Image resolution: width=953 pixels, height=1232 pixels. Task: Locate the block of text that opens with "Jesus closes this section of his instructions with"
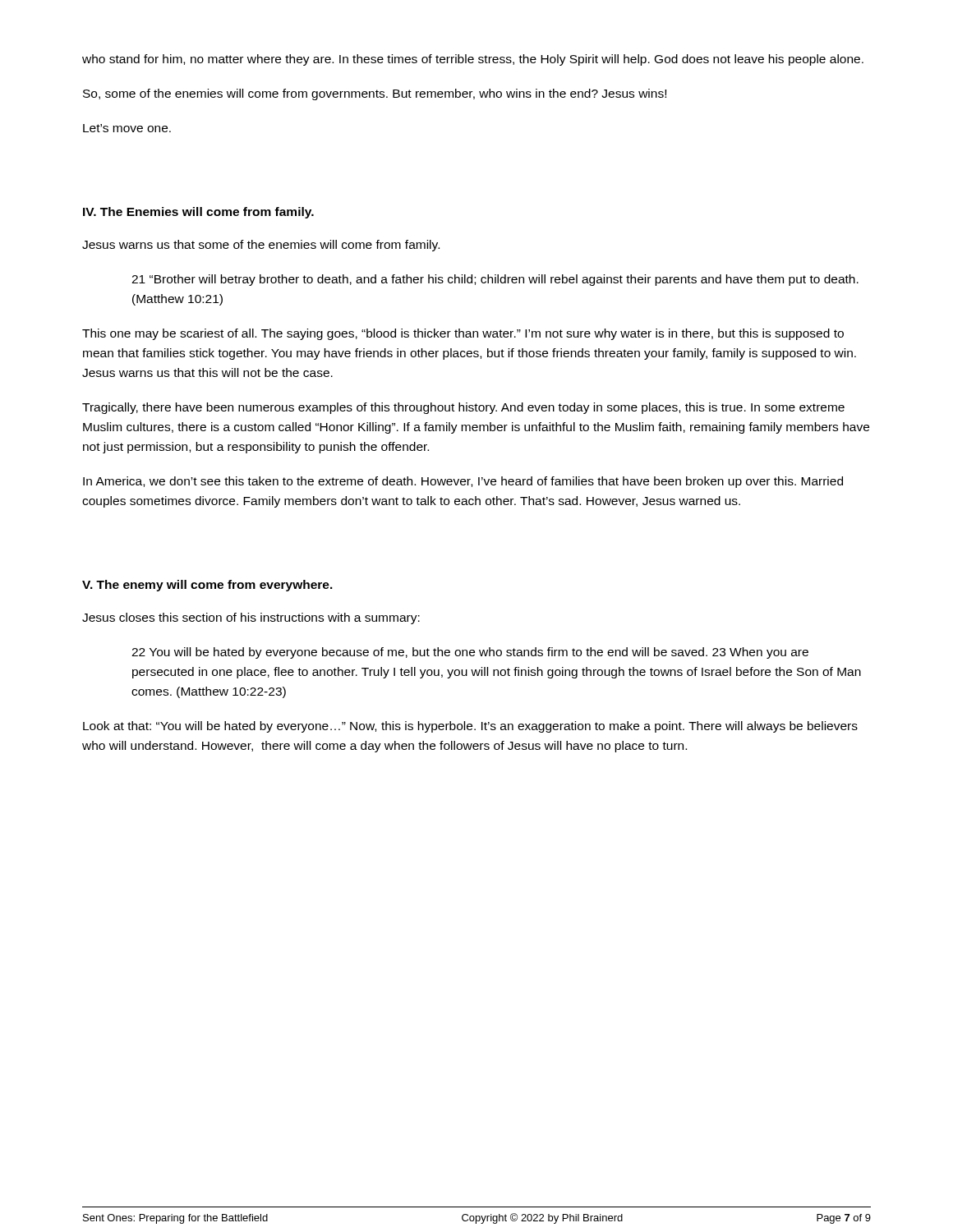point(251,617)
